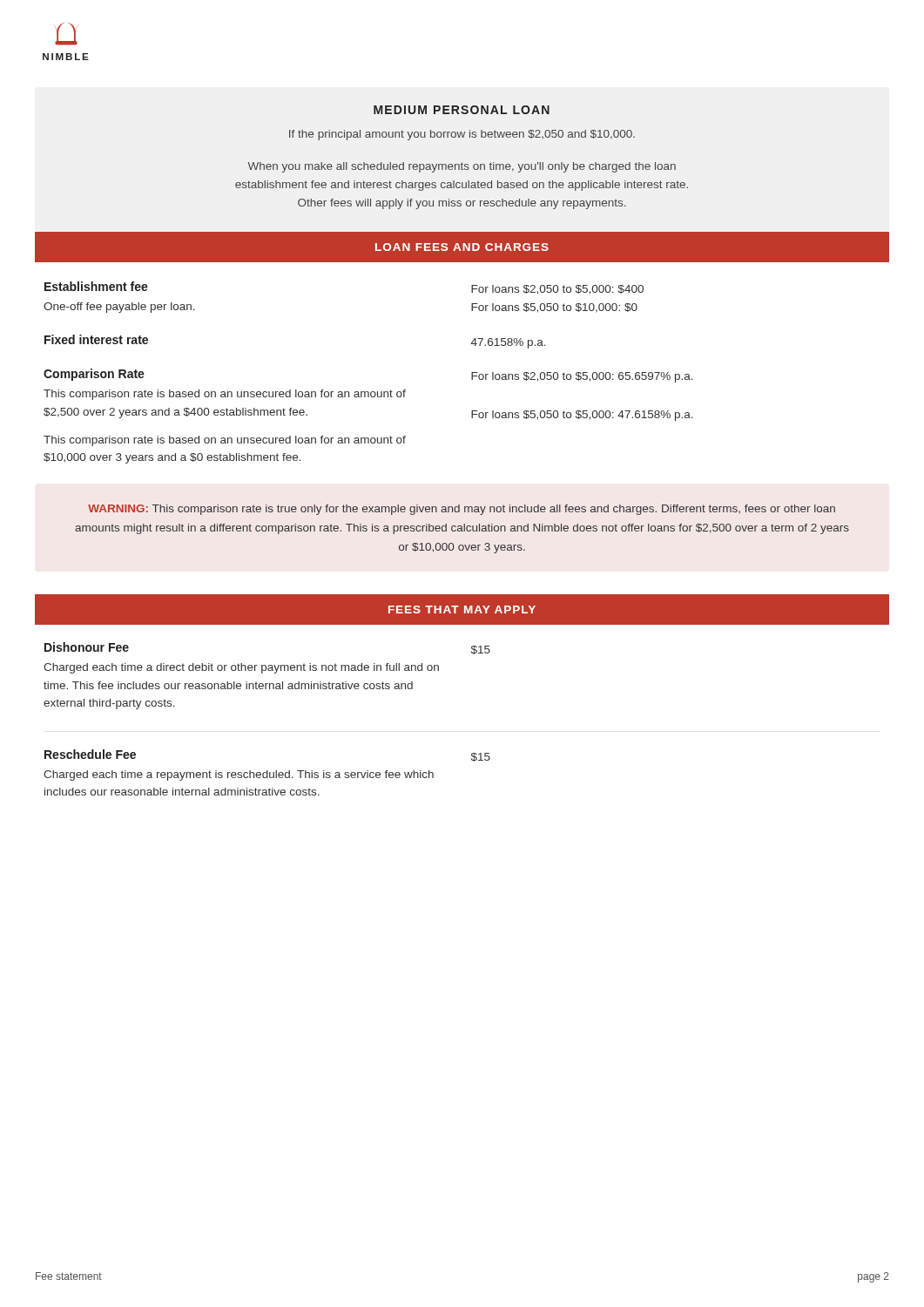The width and height of the screenshot is (924, 1307).
Task: Click where it says "LOAN FEES AND CHARGES"
Action: [462, 247]
